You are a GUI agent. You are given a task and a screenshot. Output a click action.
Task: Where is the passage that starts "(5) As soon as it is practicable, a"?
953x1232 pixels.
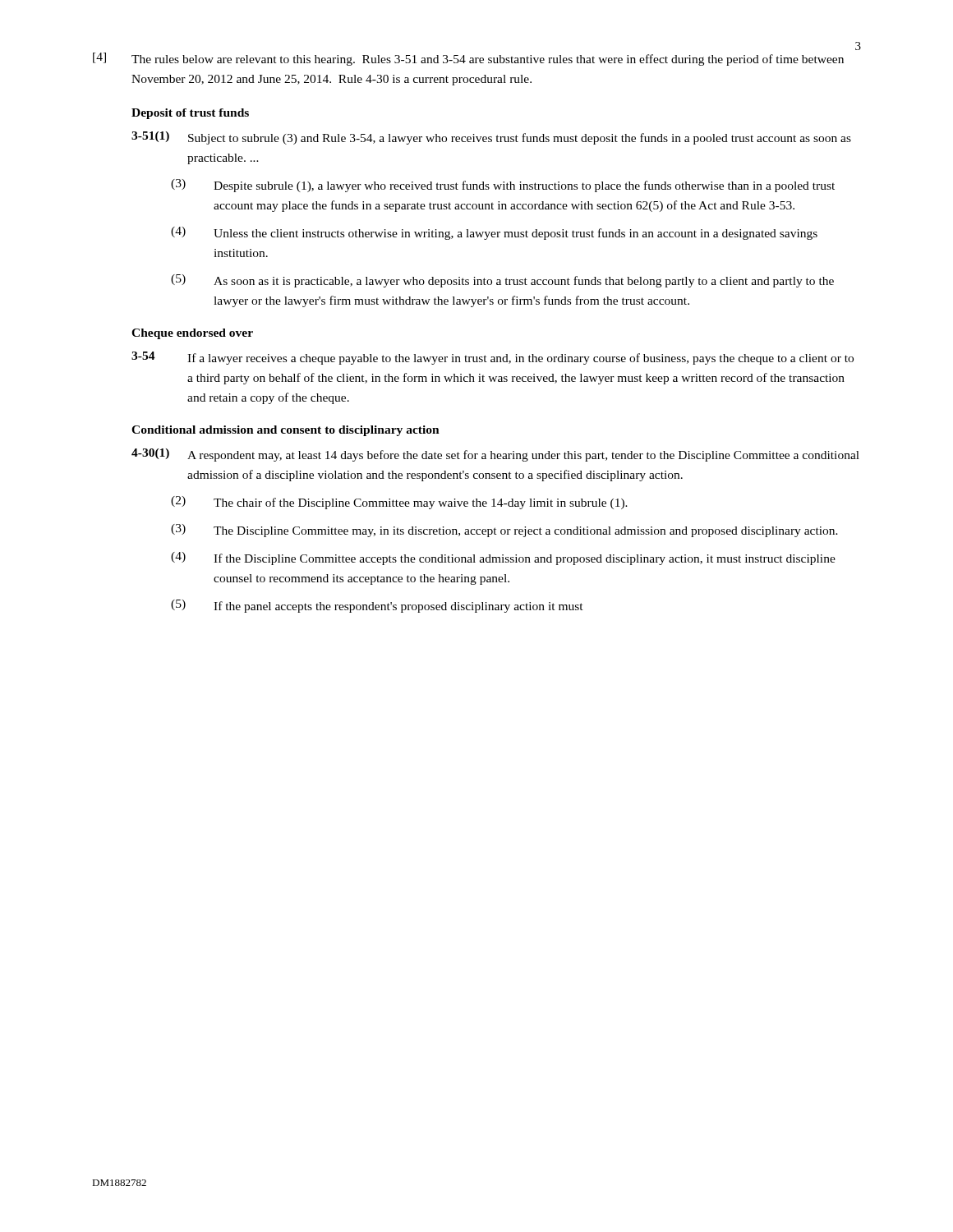[x=516, y=291]
